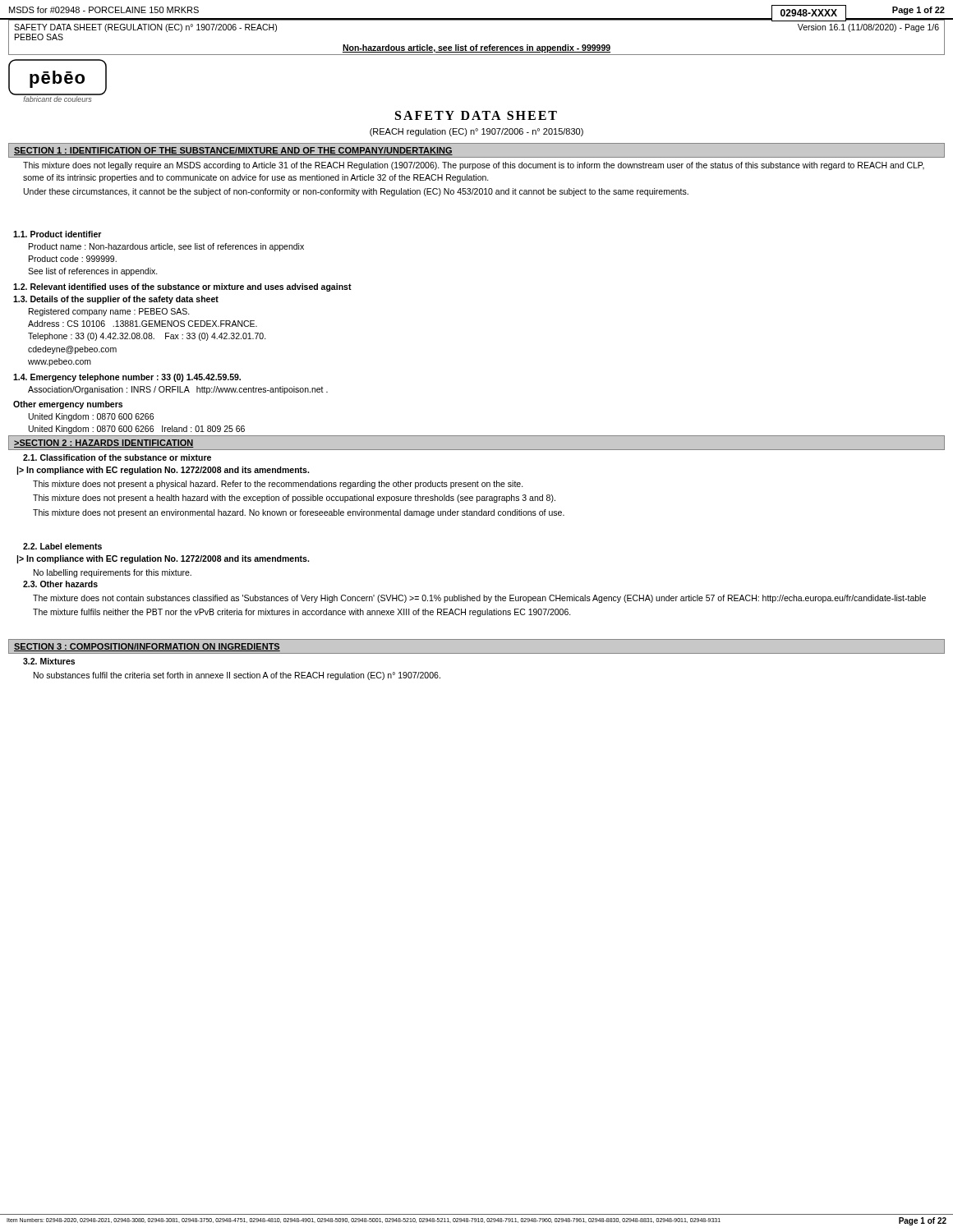The image size is (953, 1232).
Task: Click on the passage starting "Registered company name :"
Action: (x=109, y=312)
